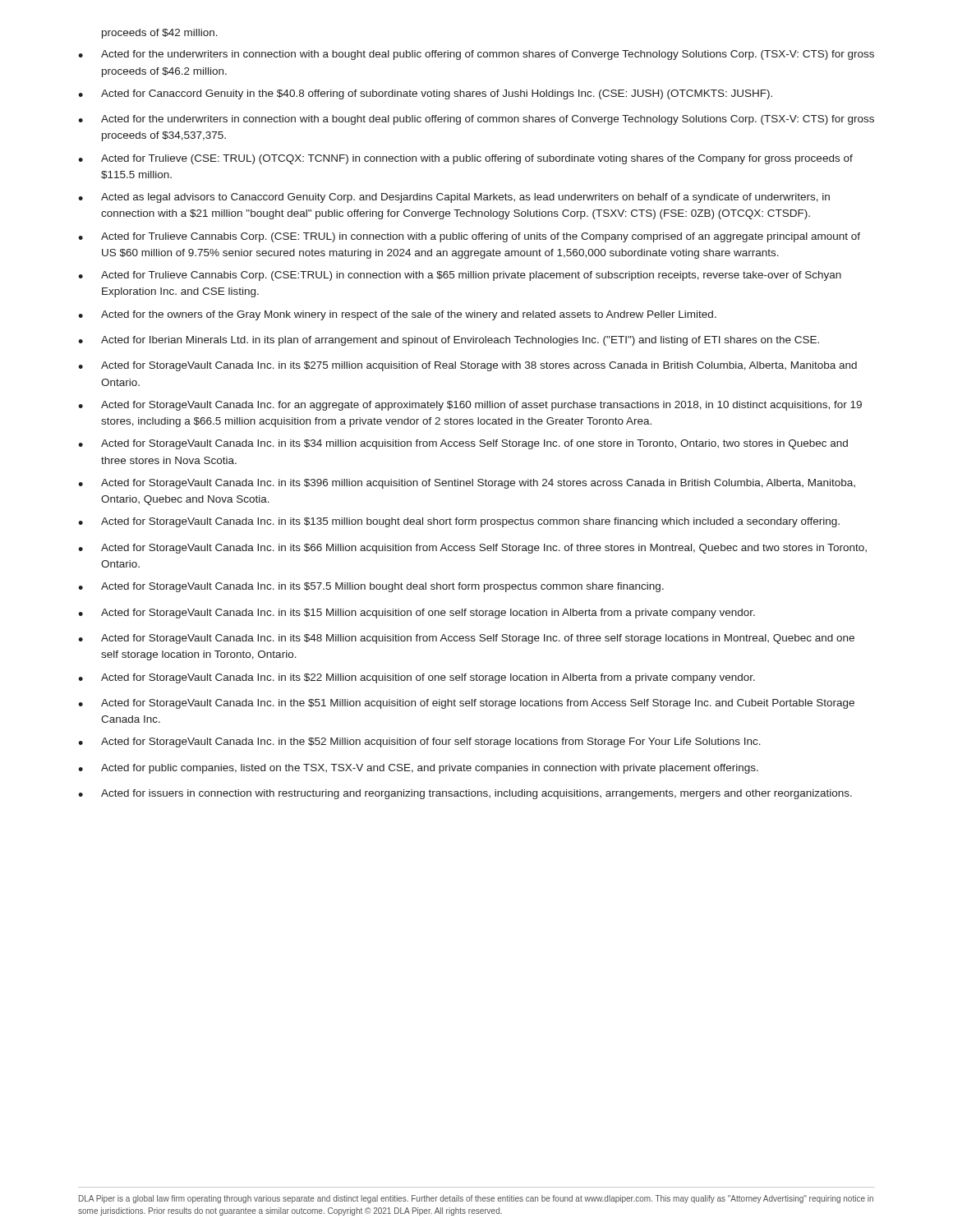Locate the list item containing "• Acted as legal advisors to Canaccord Genuity"
This screenshot has height=1232, width=953.
(476, 206)
